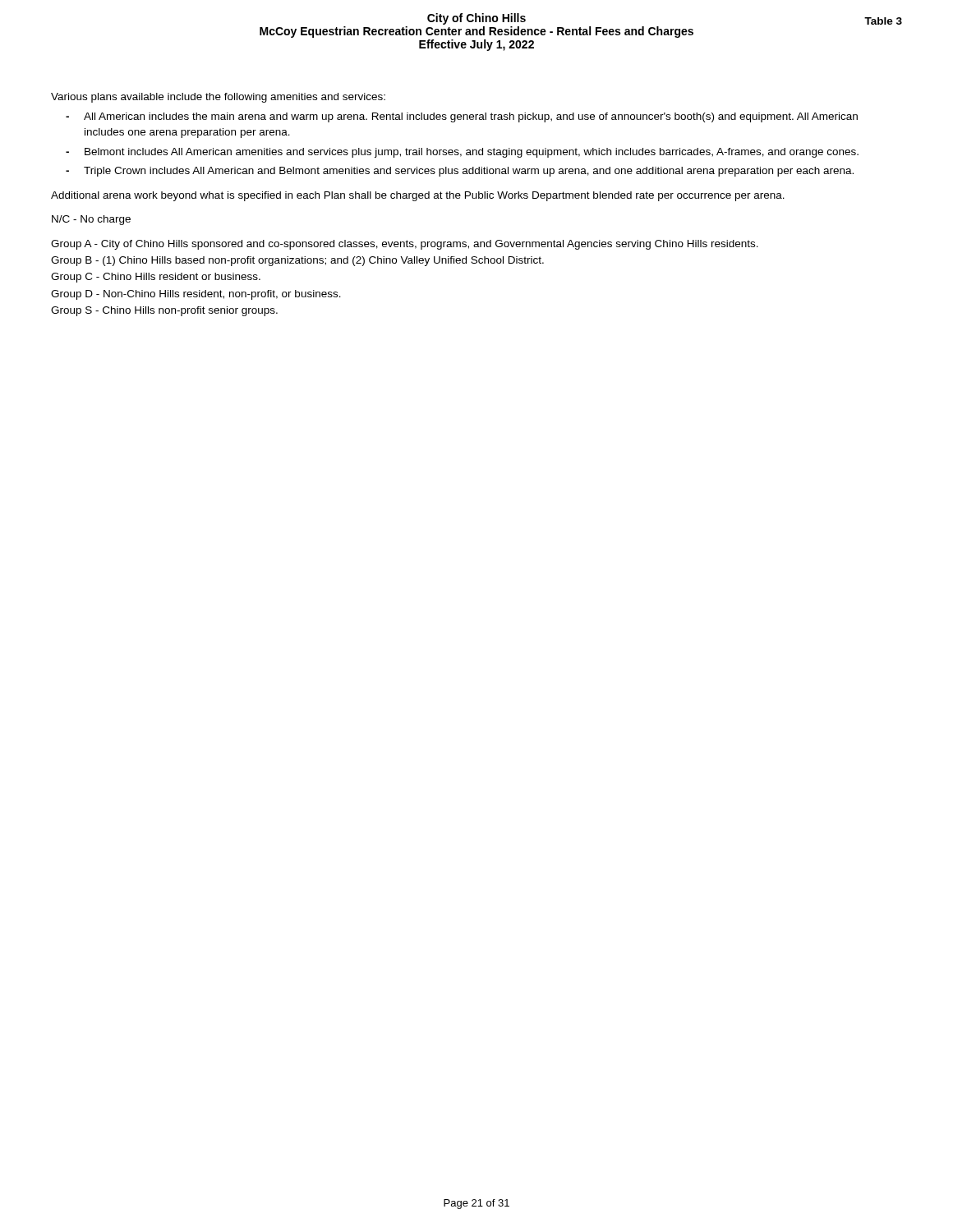Image resolution: width=953 pixels, height=1232 pixels.
Task: Locate the text starting "Table 3"
Action: [x=883, y=21]
